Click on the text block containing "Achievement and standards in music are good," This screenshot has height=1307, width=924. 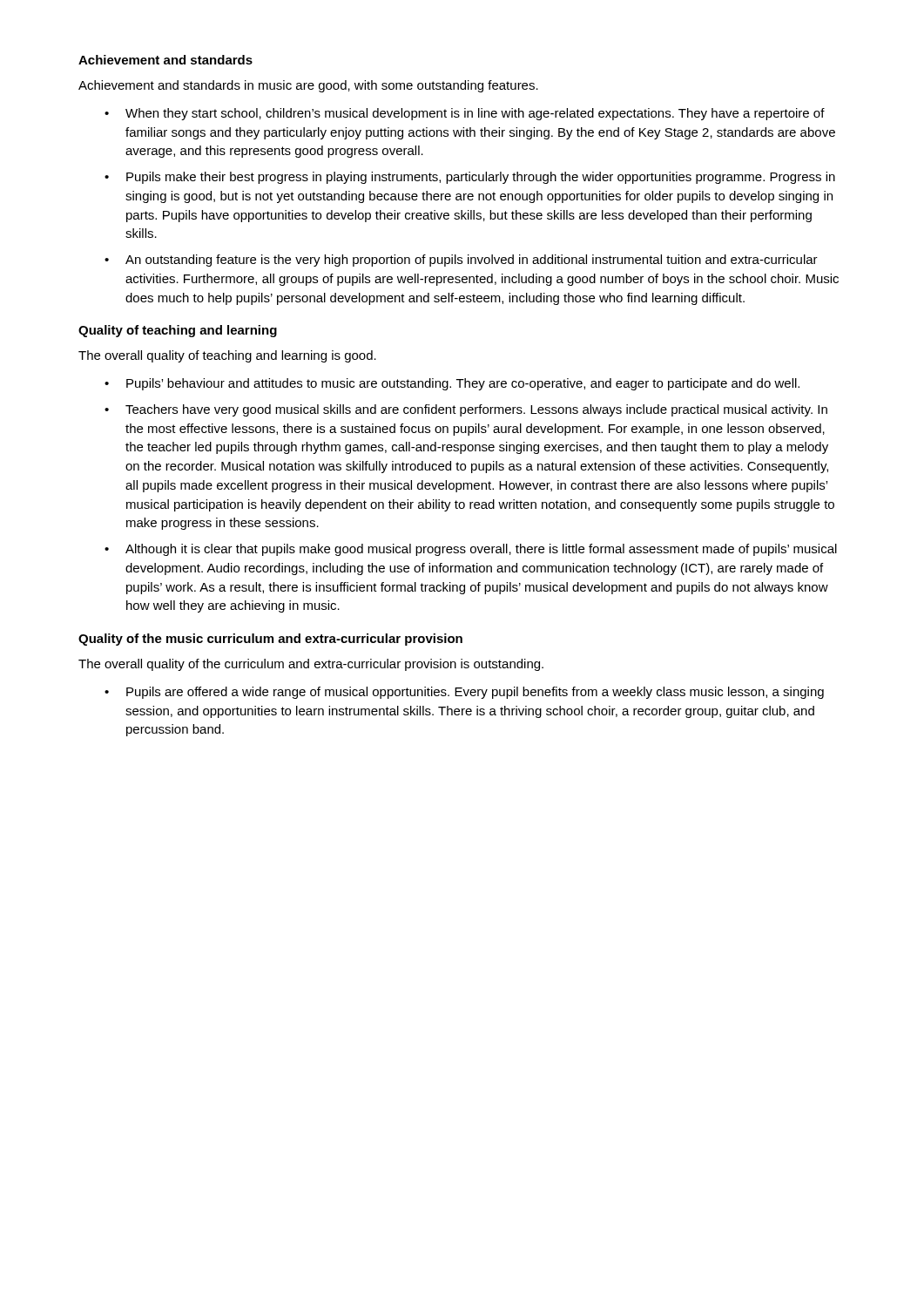pos(309,85)
